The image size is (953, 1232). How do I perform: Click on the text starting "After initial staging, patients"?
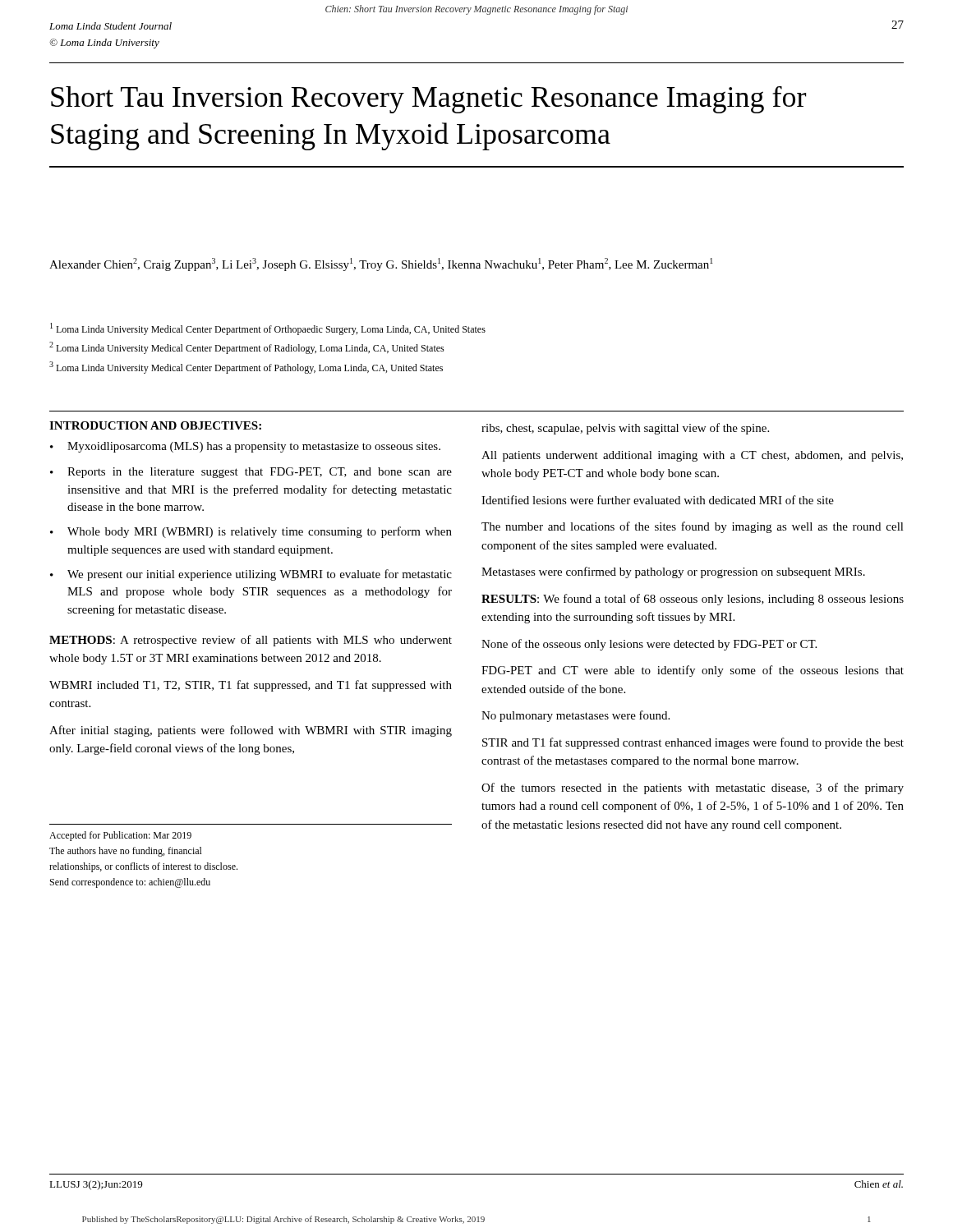(251, 739)
